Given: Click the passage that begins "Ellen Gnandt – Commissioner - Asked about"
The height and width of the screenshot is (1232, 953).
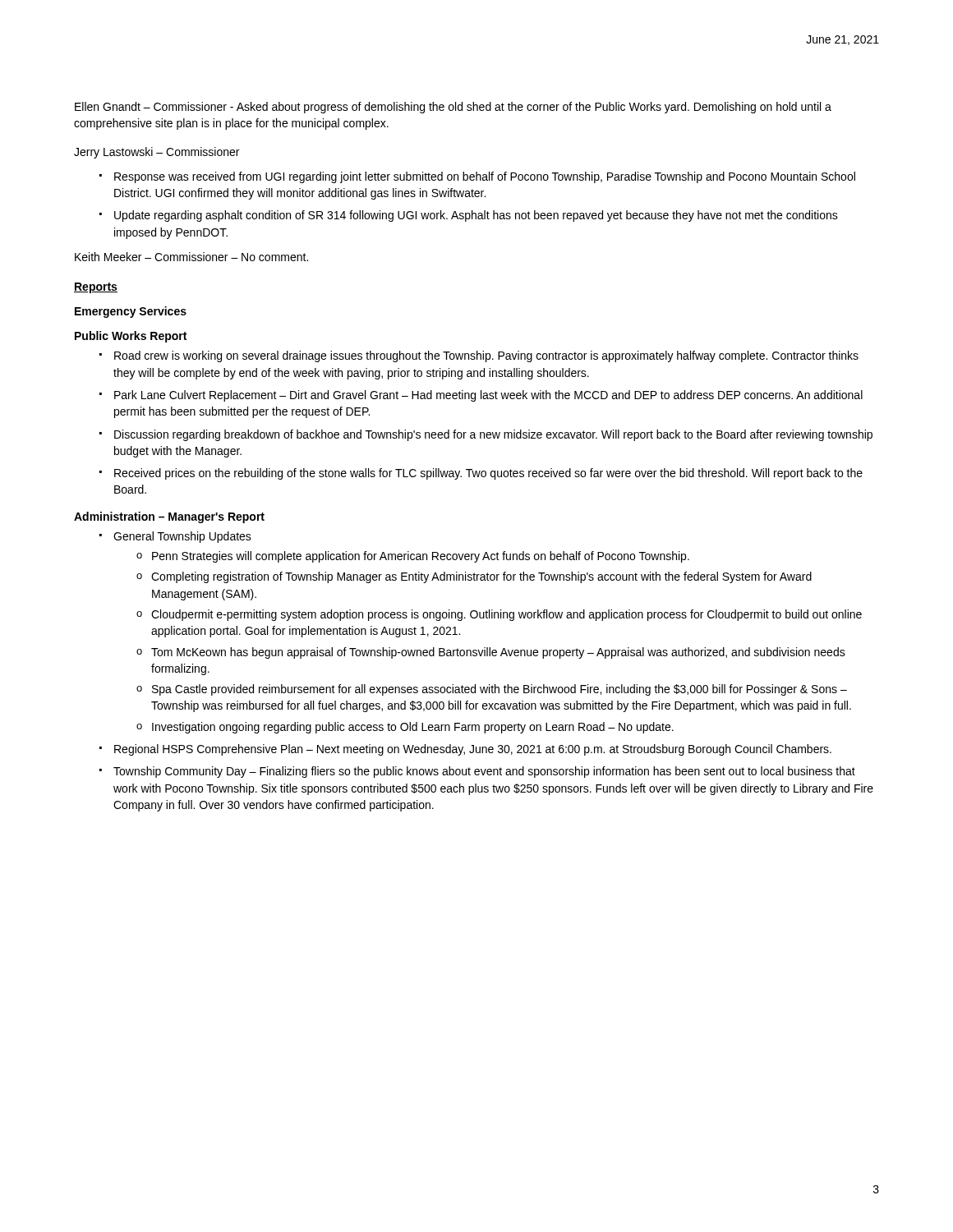Looking at the screenshot, I should 453,115.
